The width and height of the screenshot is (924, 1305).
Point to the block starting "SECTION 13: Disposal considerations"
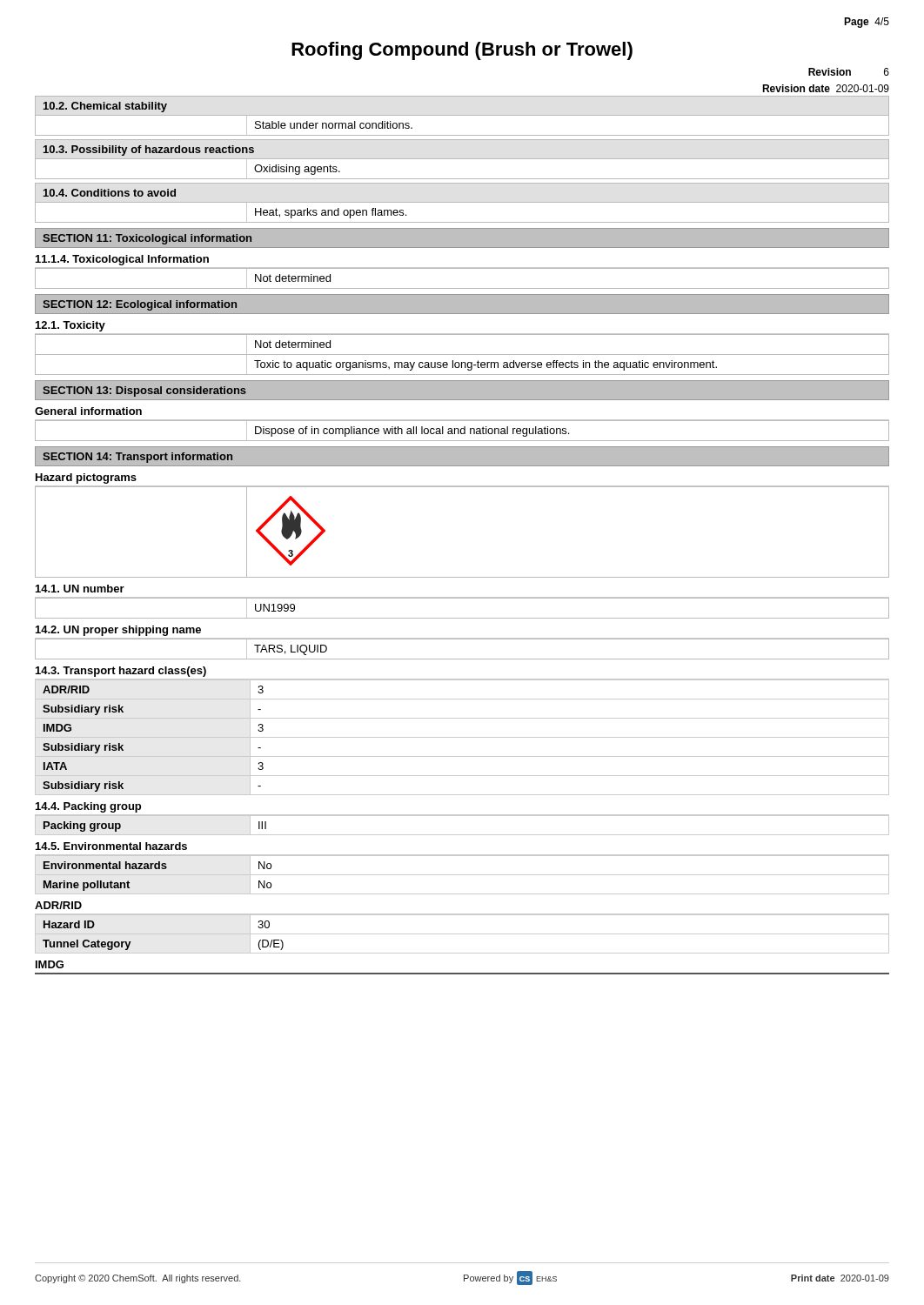144,390
